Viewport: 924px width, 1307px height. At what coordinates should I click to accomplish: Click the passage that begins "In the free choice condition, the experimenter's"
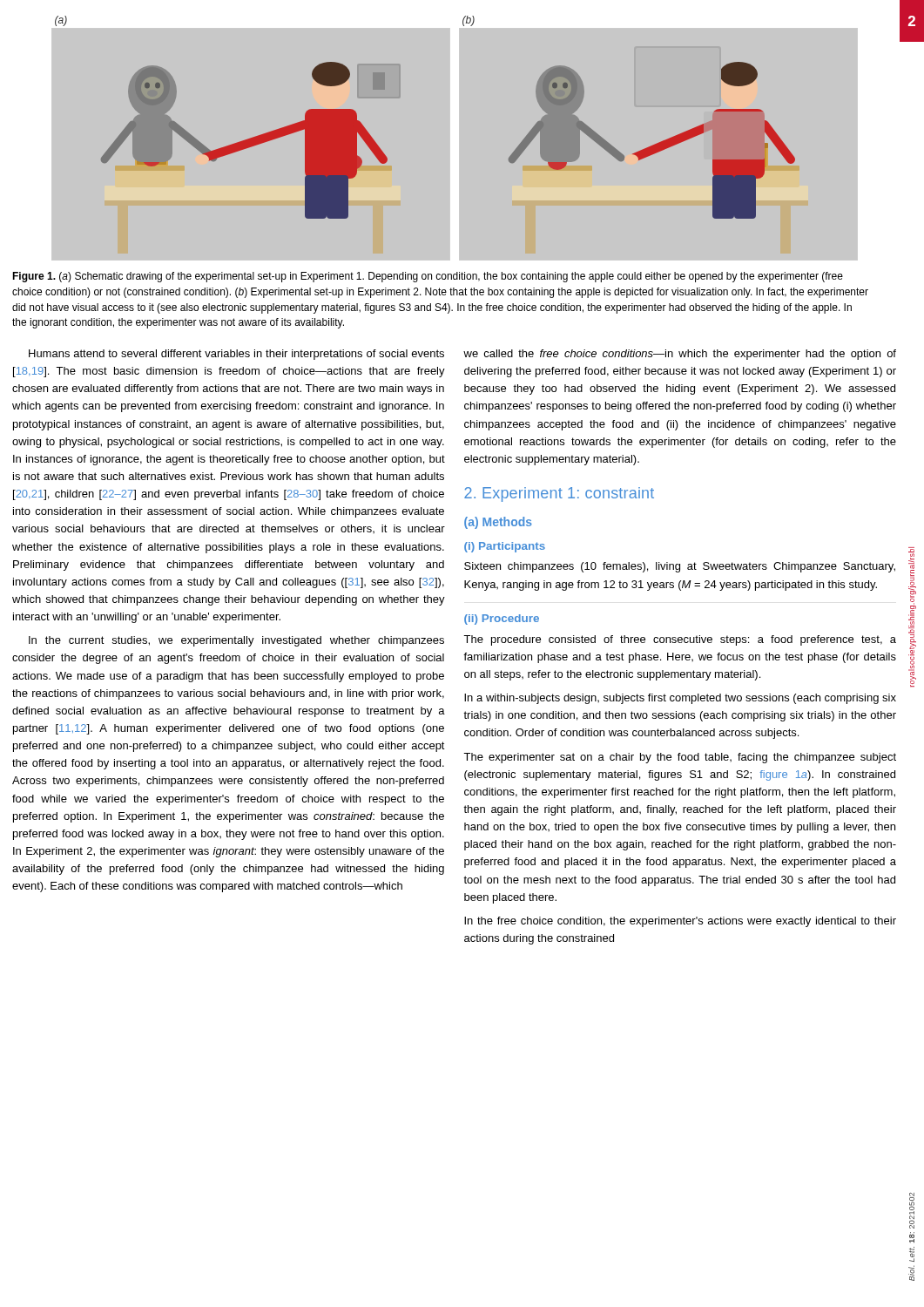point(680,929)
